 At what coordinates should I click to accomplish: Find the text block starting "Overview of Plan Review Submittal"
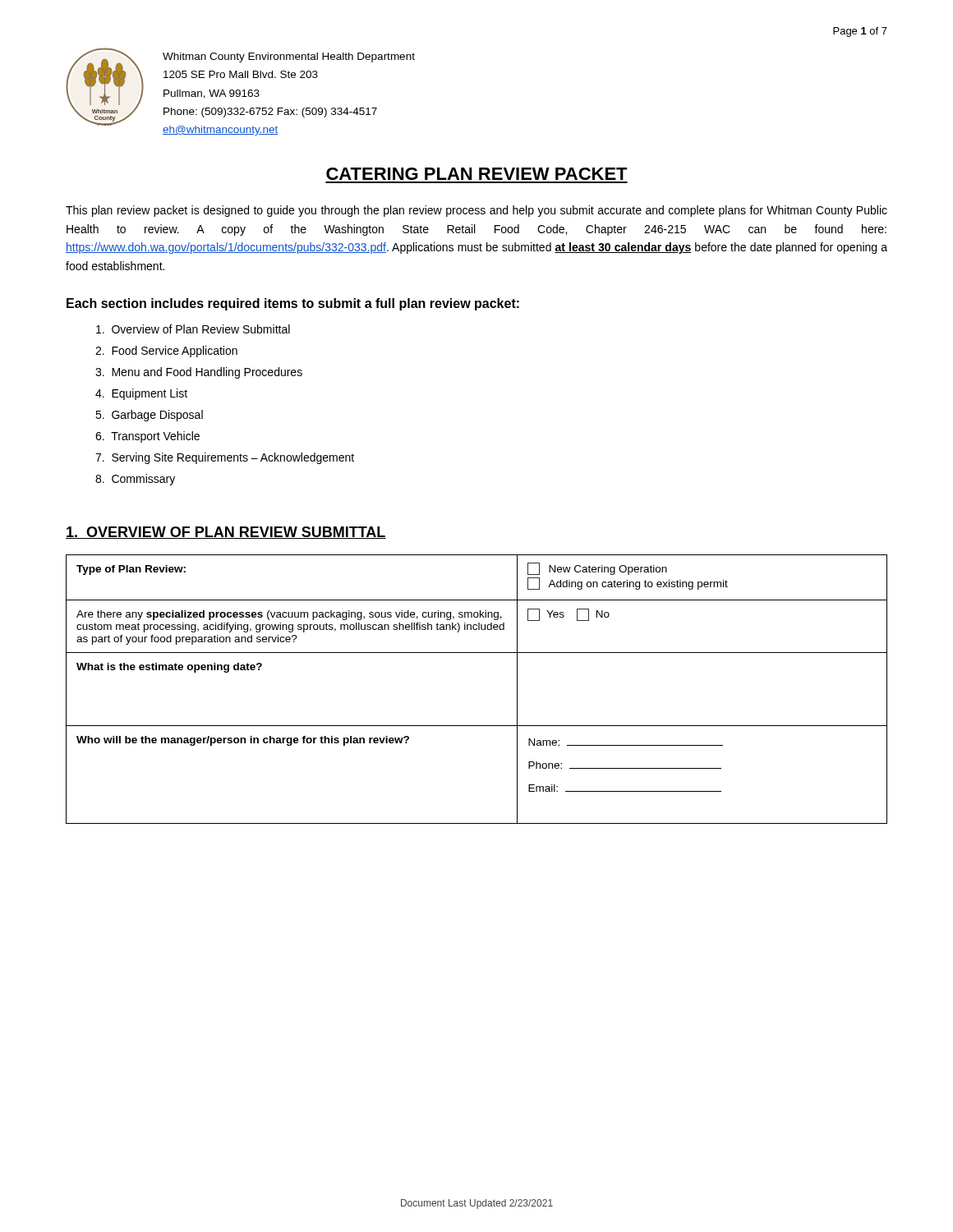(193, 329)
